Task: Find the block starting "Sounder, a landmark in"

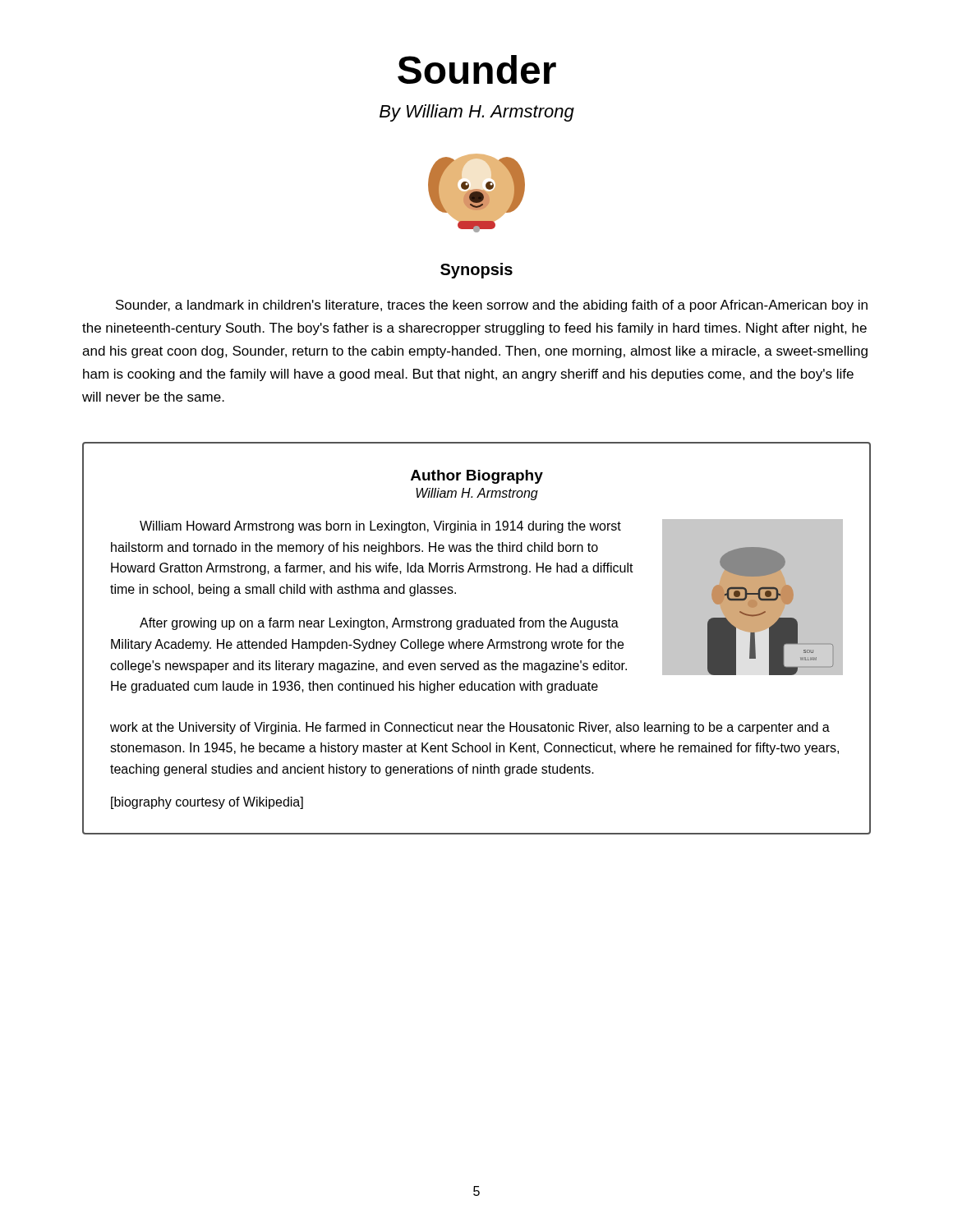Action: [476, 351]
